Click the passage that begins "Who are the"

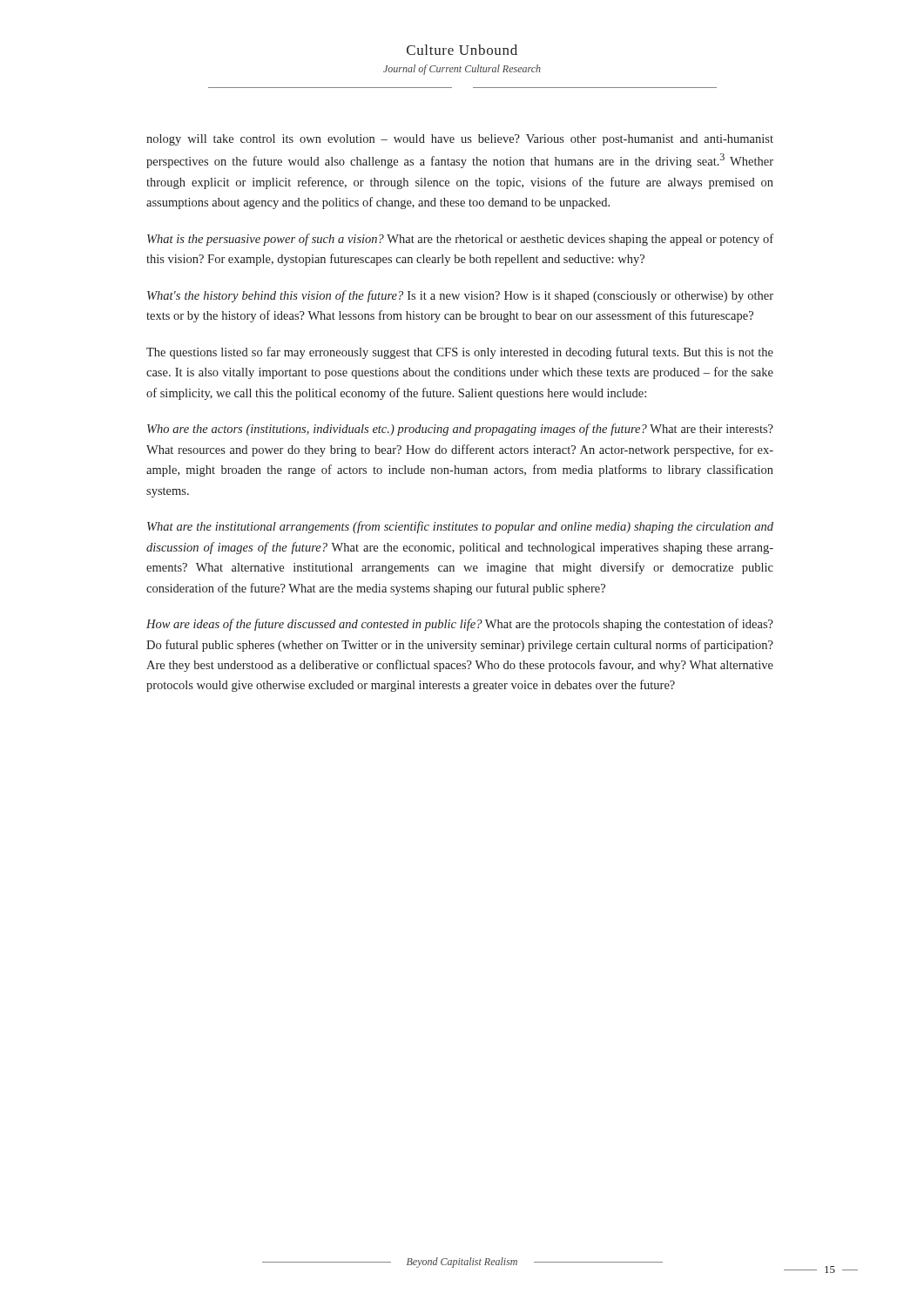coord(460,460)
